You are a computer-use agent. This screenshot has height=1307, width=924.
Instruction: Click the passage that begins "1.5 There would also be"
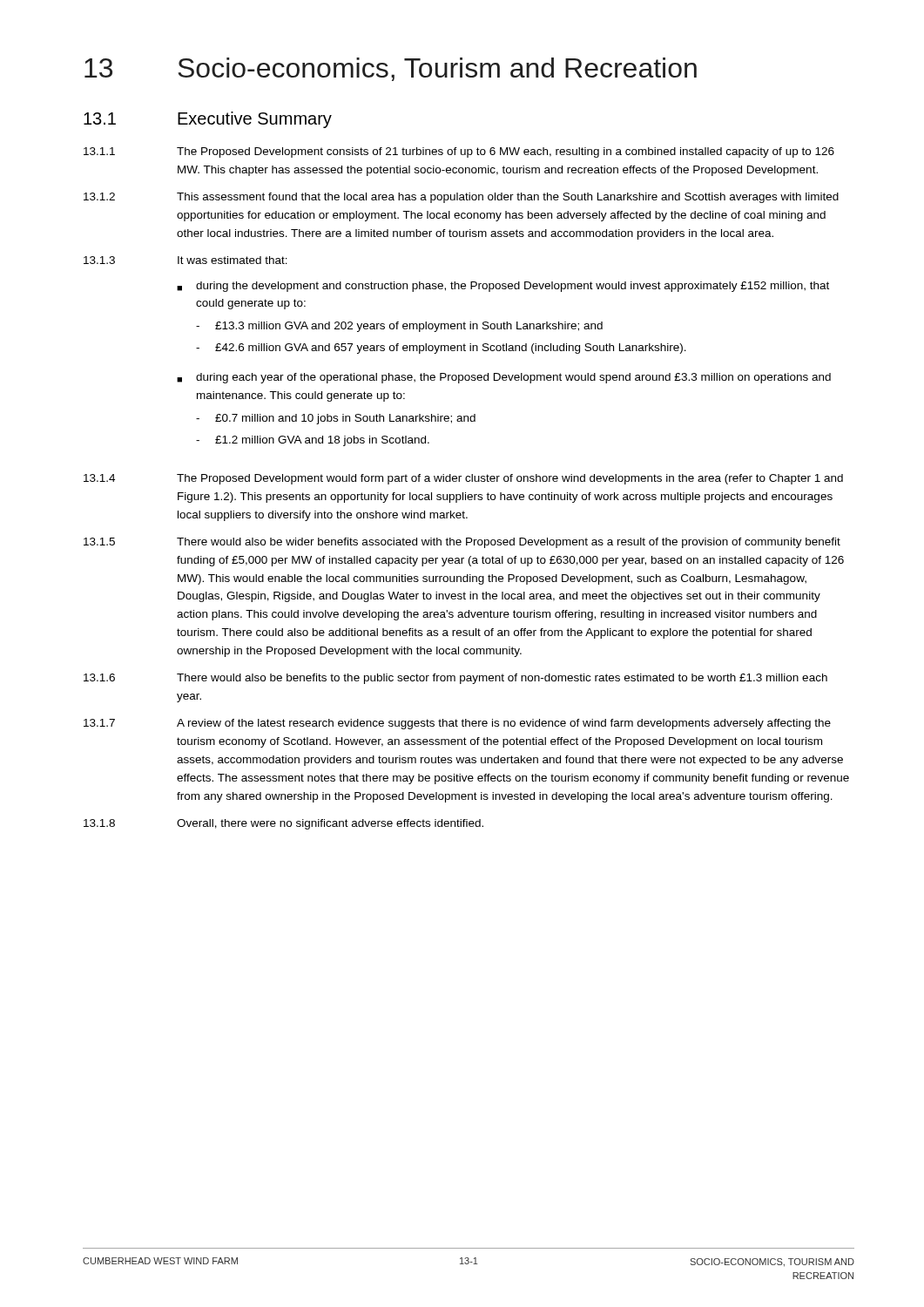469,597
